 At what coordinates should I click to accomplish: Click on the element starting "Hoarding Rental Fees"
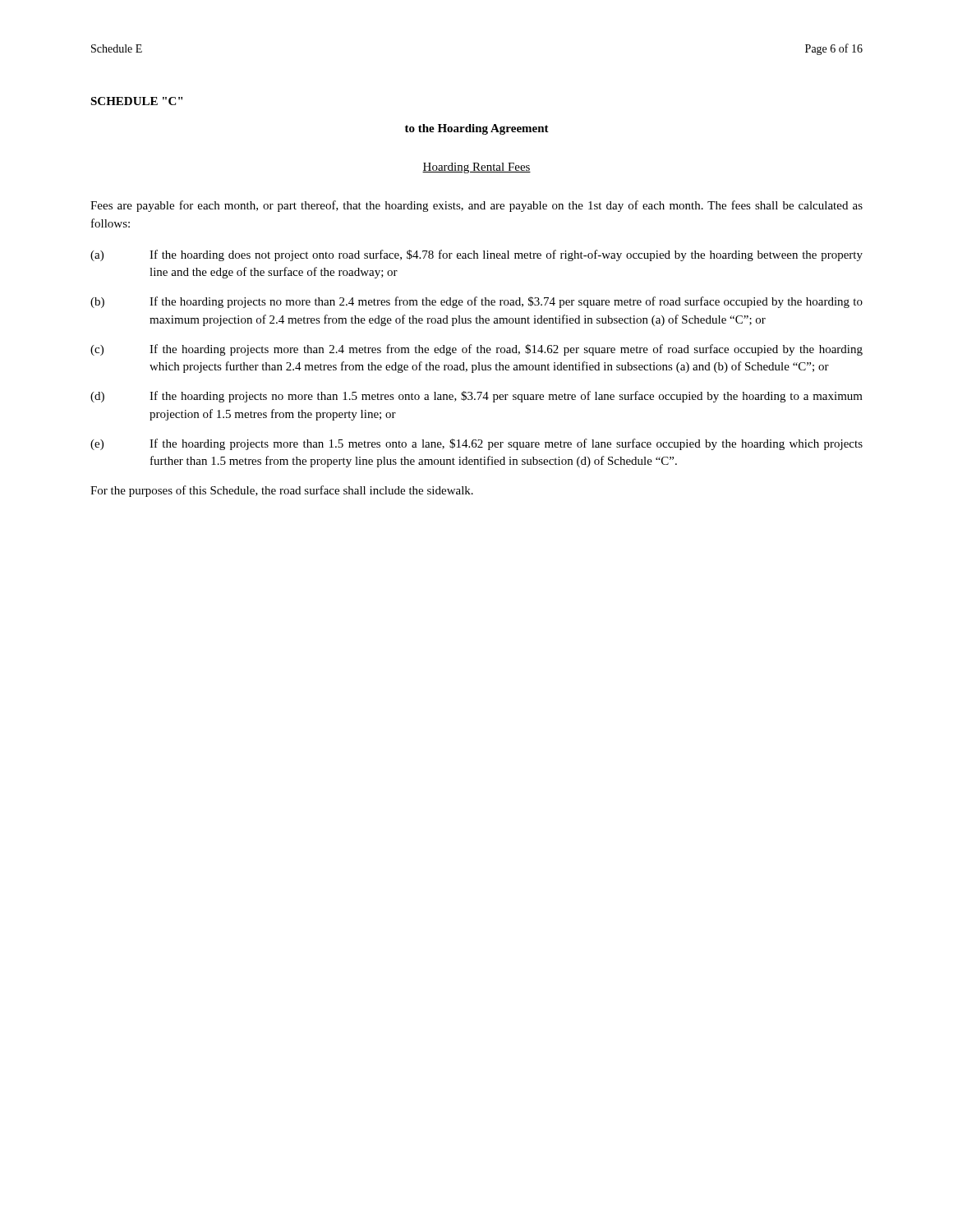(x=476, y=167)
